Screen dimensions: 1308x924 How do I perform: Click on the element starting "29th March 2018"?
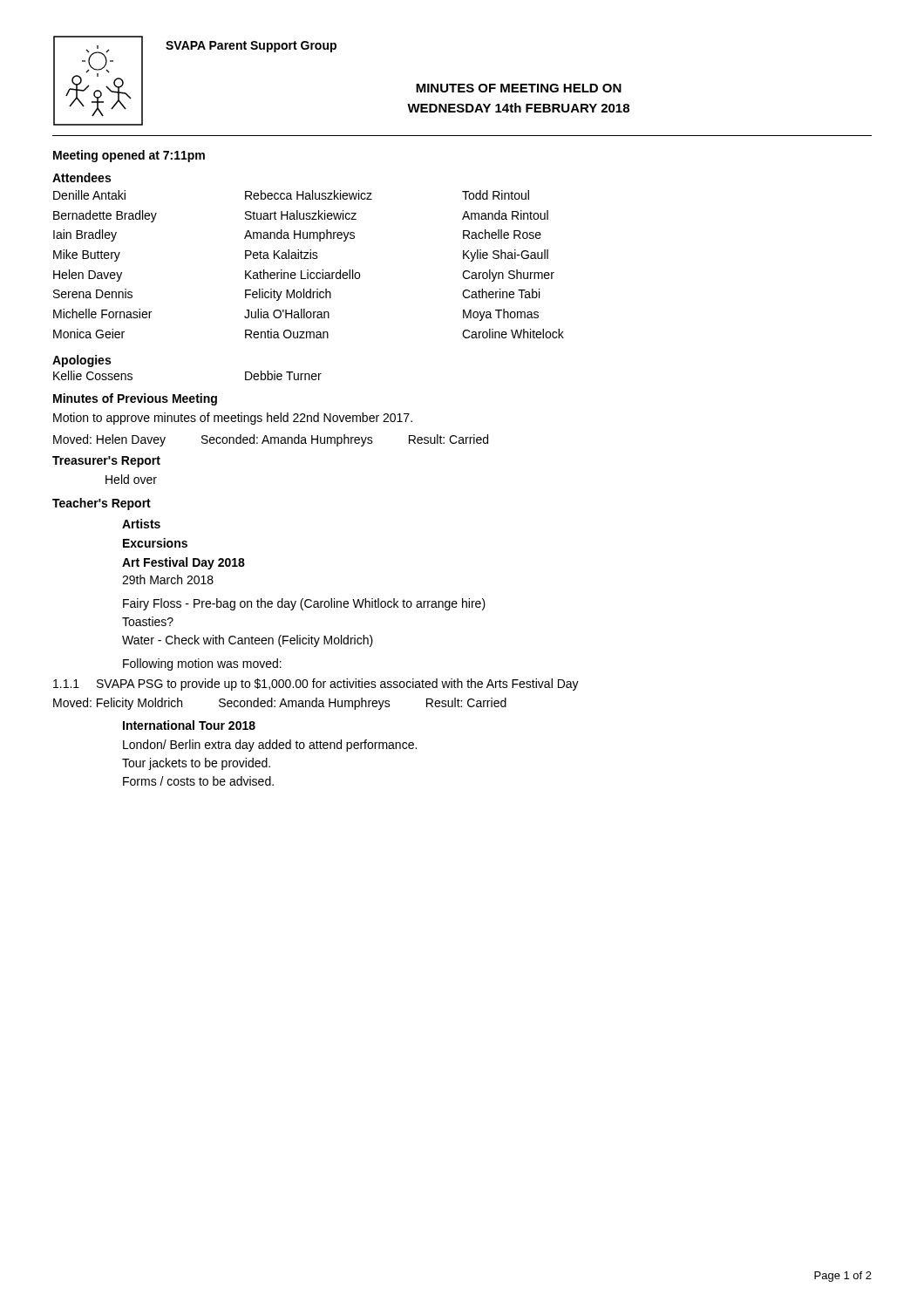(168, 579)
